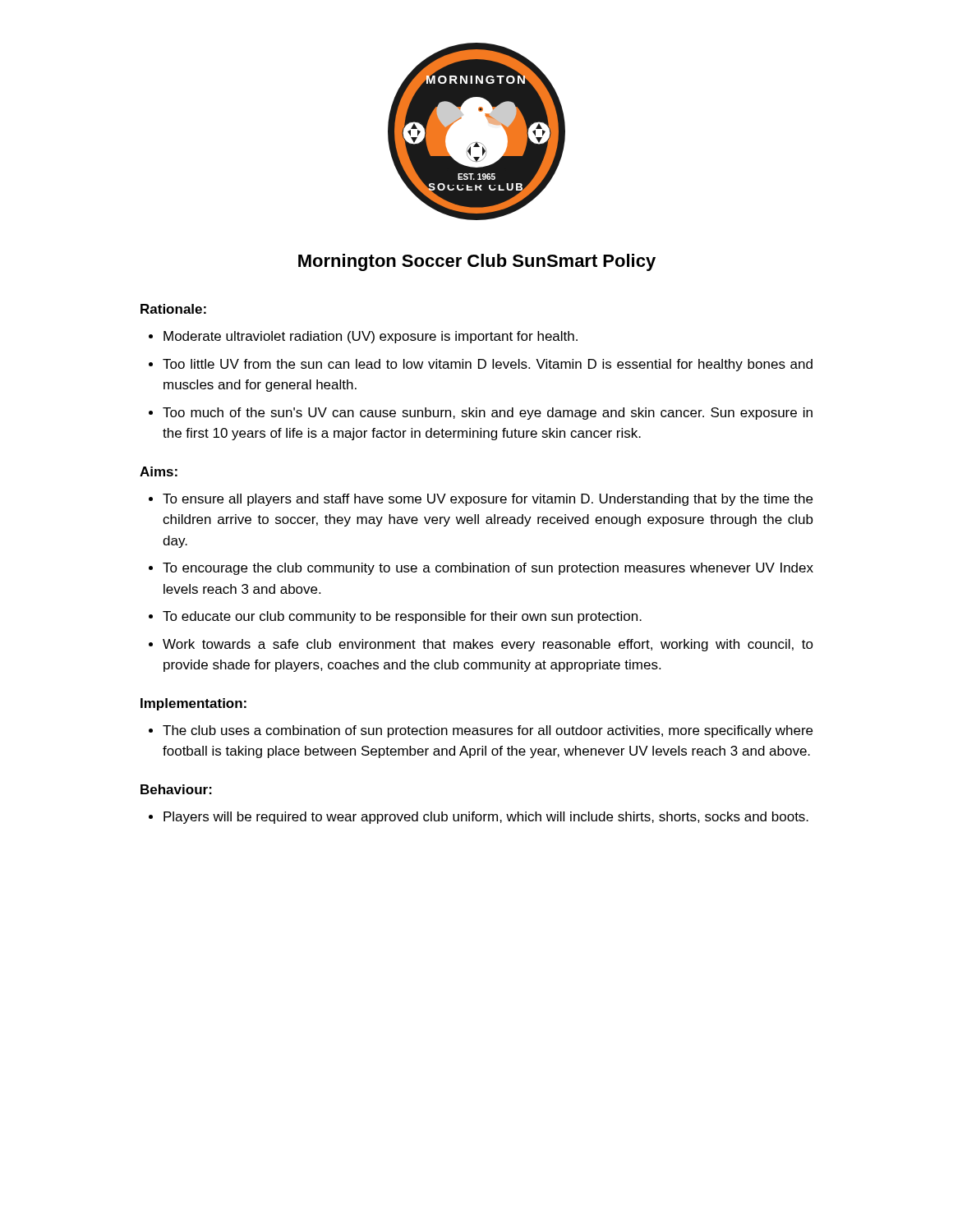
Task: Find the block on this page that starts "Work towards a"
Action: (x=476, y=655)
